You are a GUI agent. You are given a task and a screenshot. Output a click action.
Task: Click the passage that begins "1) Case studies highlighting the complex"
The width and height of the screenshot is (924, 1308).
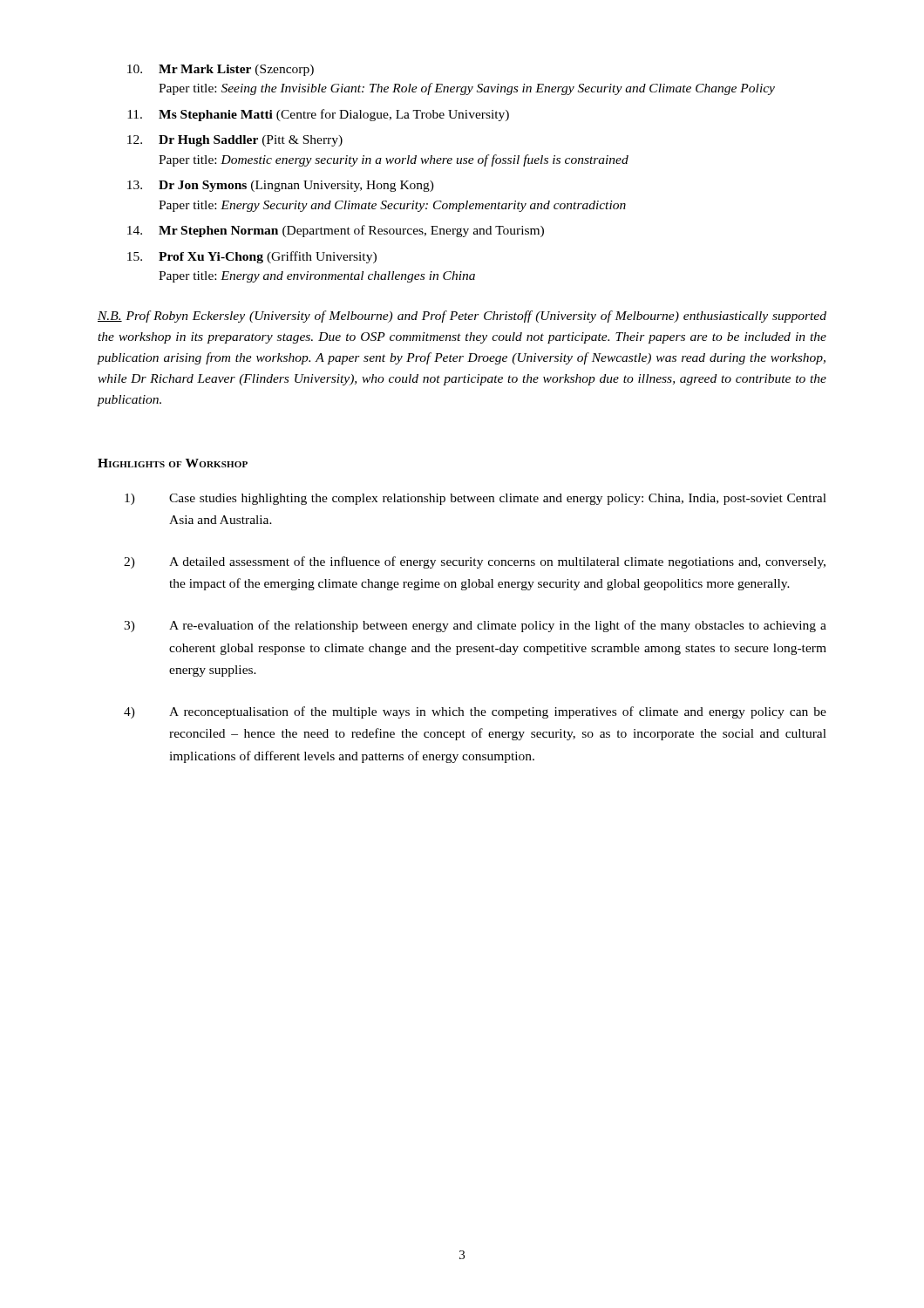click(x=462, y=509)
